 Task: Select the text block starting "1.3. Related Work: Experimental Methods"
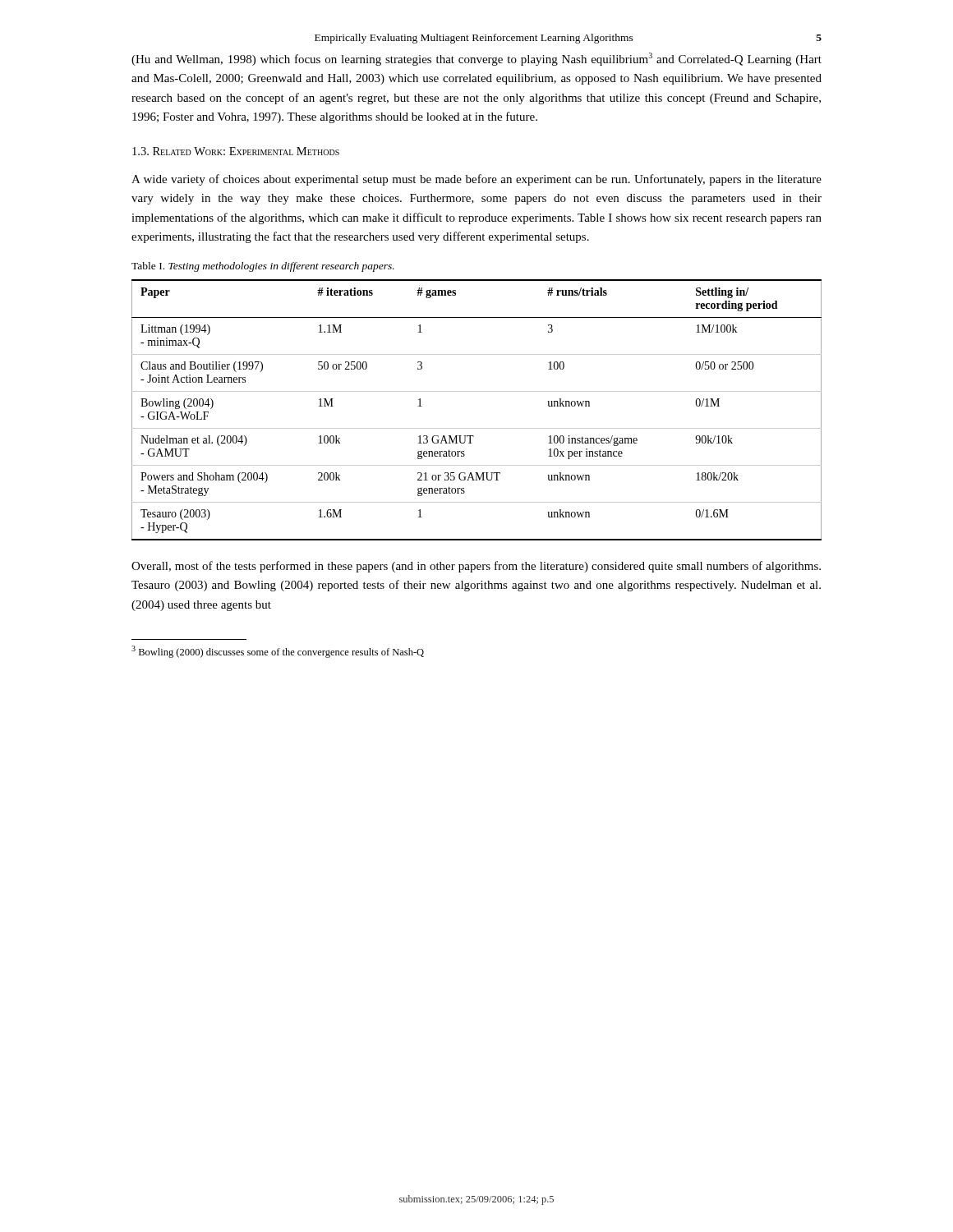[x=235, y=151]
